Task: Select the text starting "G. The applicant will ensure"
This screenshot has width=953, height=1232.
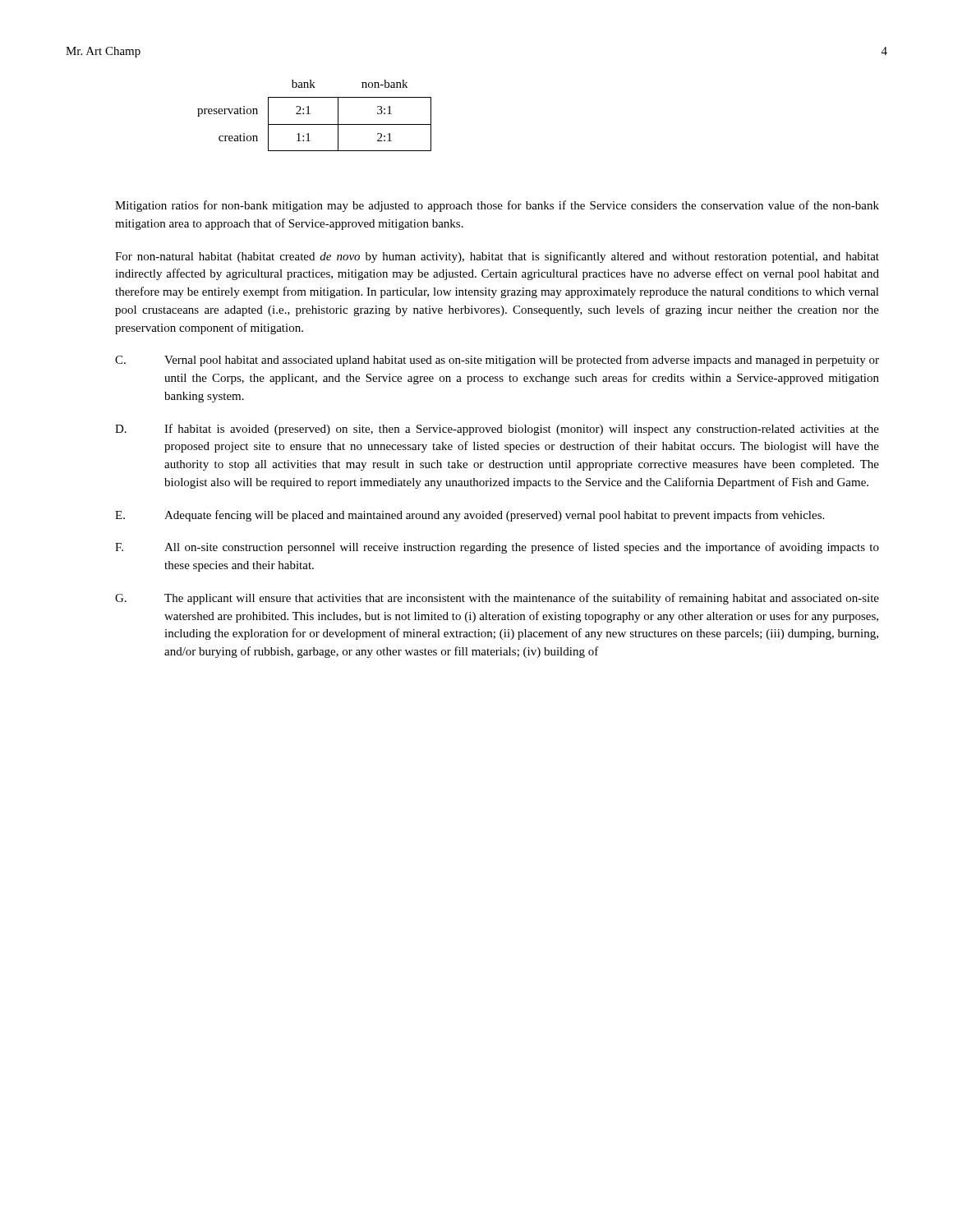Action: point(497,625)
